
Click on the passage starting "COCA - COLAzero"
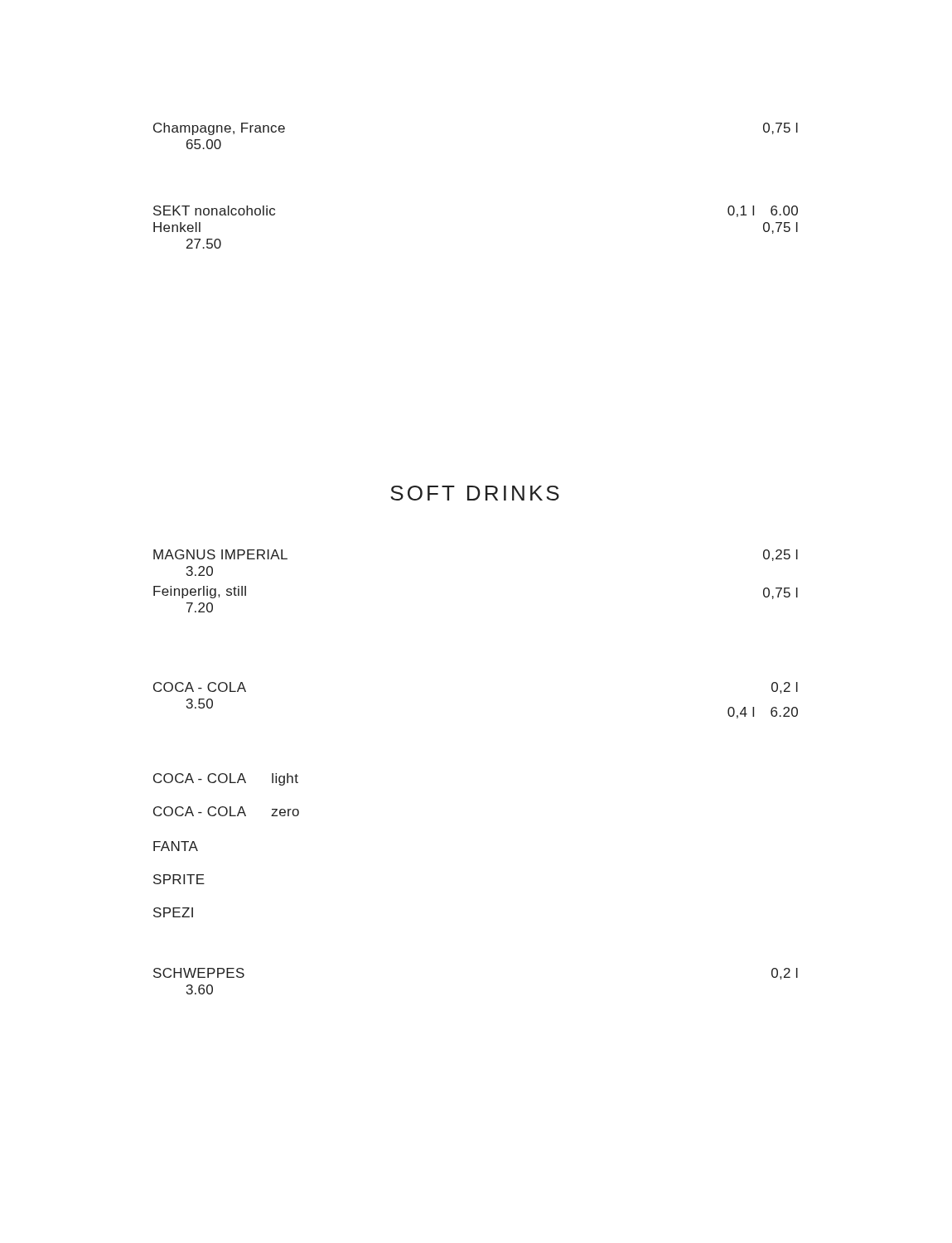click(x=226, y=811)
